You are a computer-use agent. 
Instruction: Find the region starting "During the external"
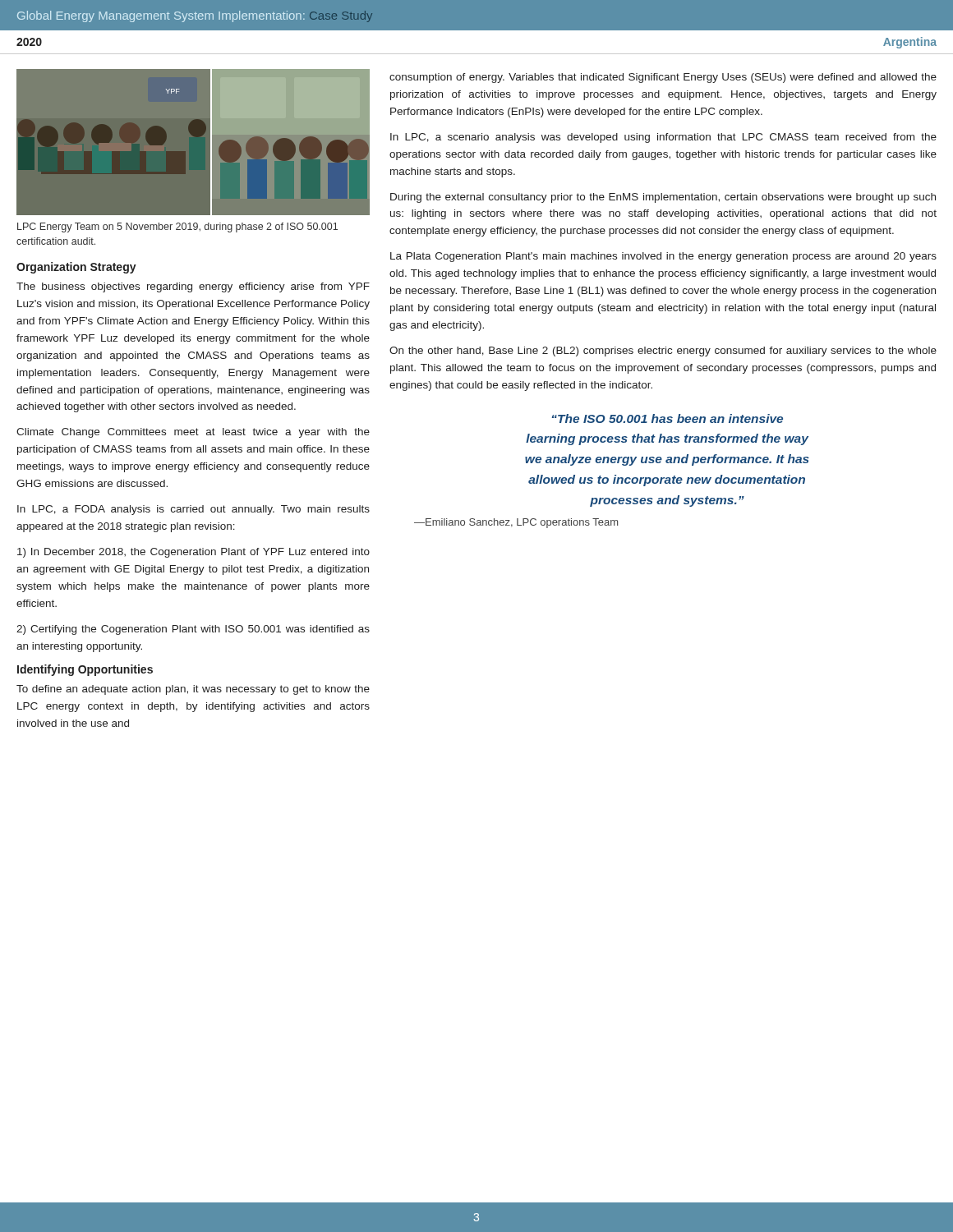[663, 214]
